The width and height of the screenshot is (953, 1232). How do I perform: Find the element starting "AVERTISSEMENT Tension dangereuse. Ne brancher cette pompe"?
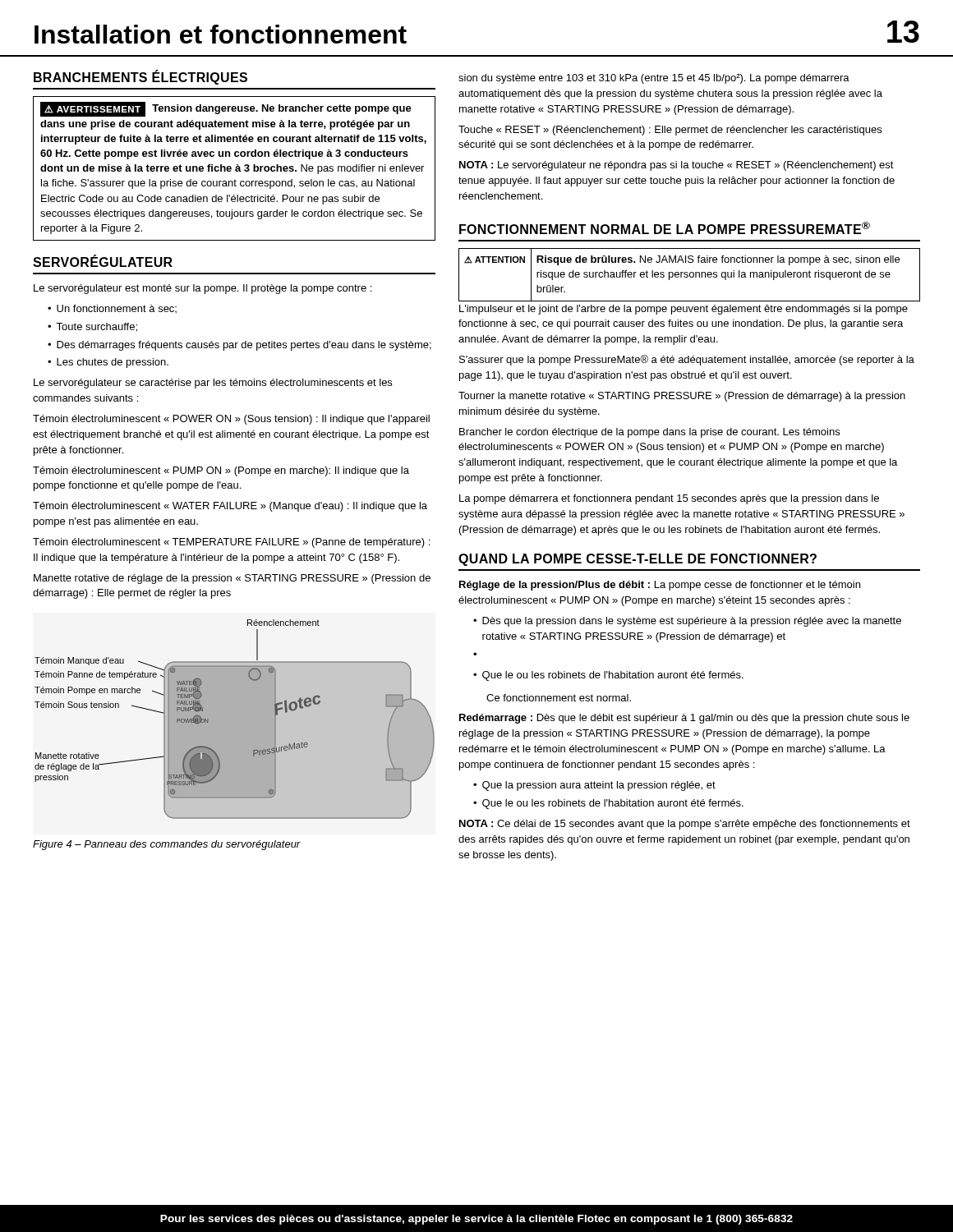pos(234,168)
